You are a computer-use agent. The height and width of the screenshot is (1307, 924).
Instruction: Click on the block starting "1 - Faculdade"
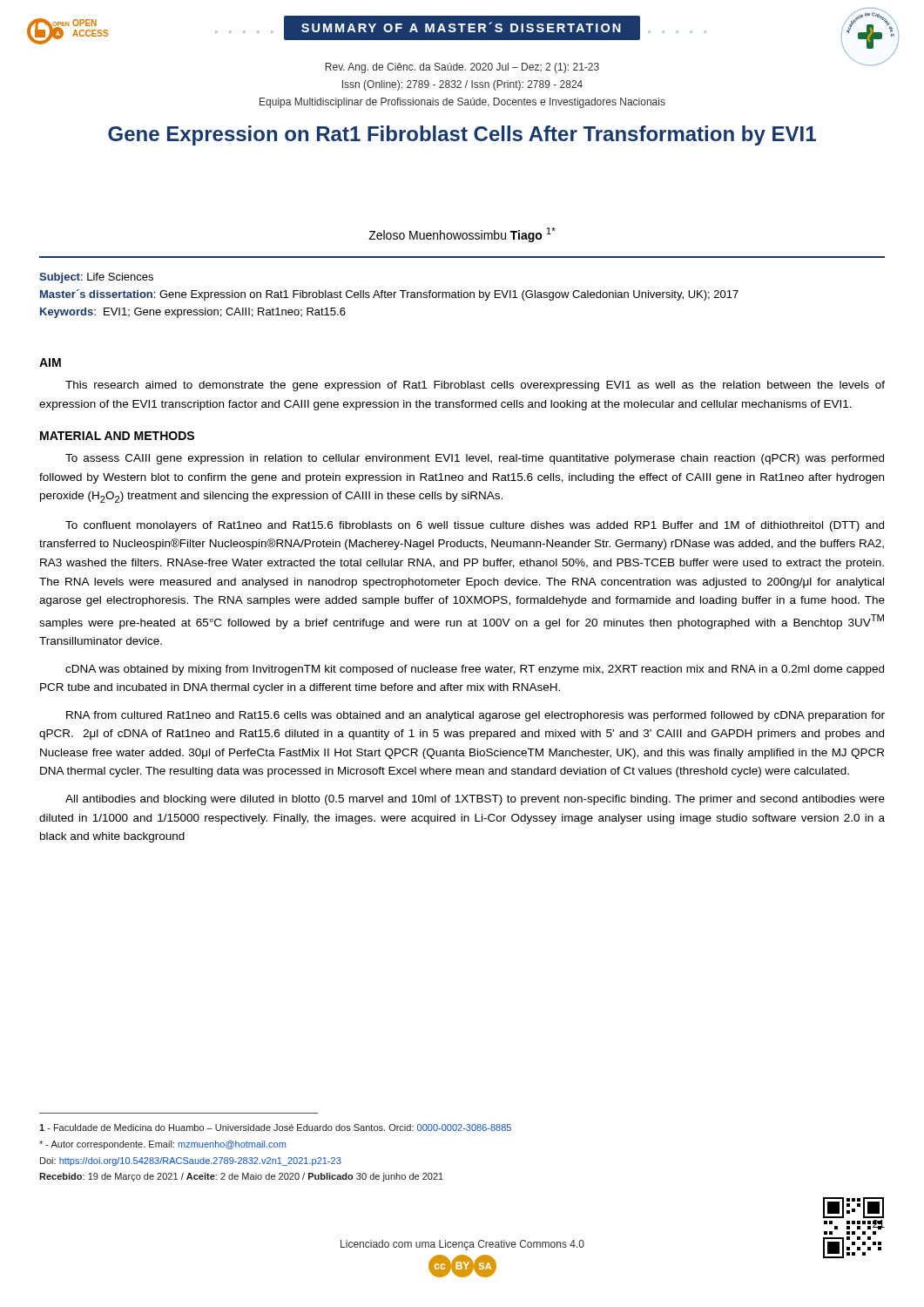coord(275,1152)
